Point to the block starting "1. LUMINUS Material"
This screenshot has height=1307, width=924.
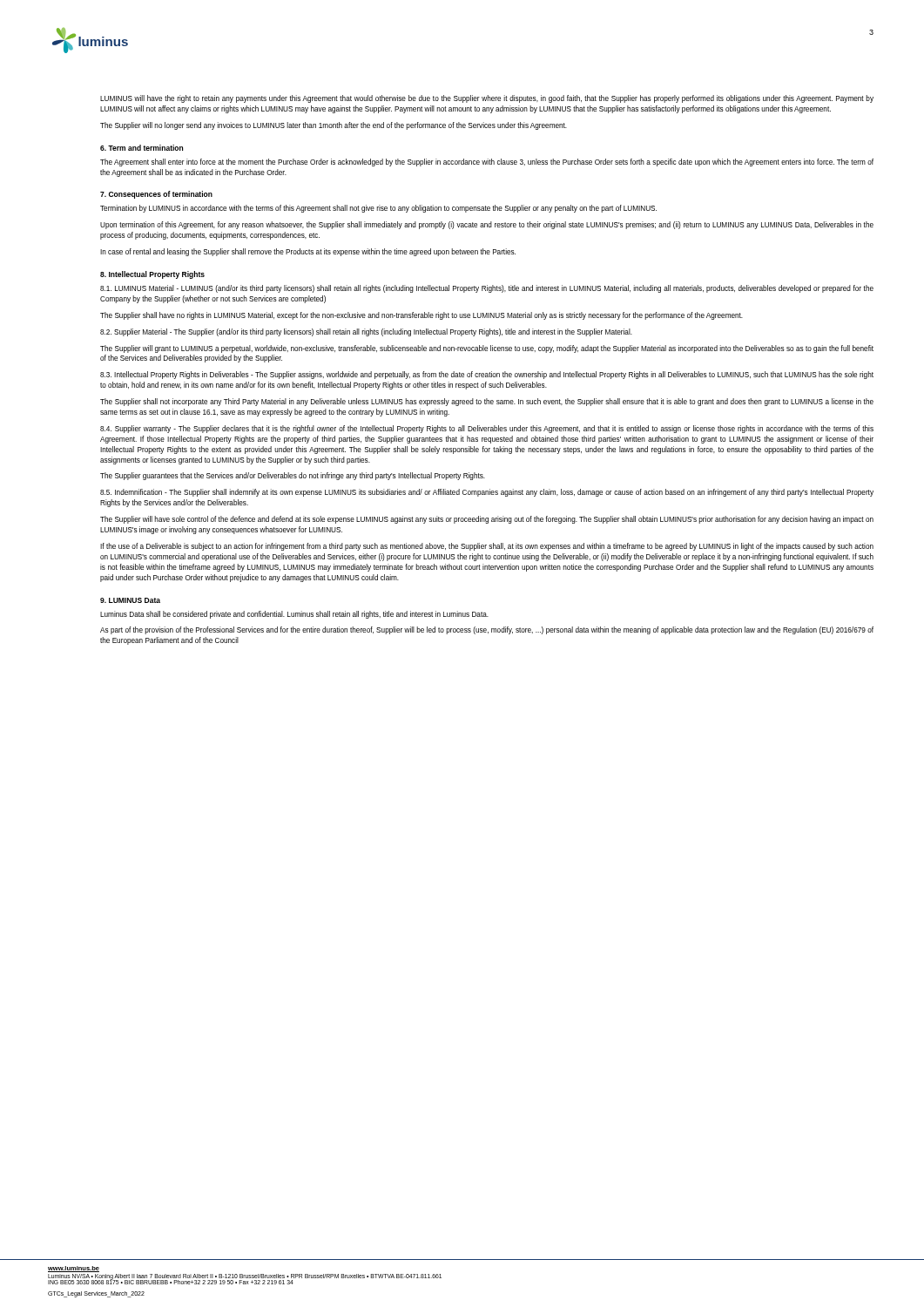(x=487, y=294)
